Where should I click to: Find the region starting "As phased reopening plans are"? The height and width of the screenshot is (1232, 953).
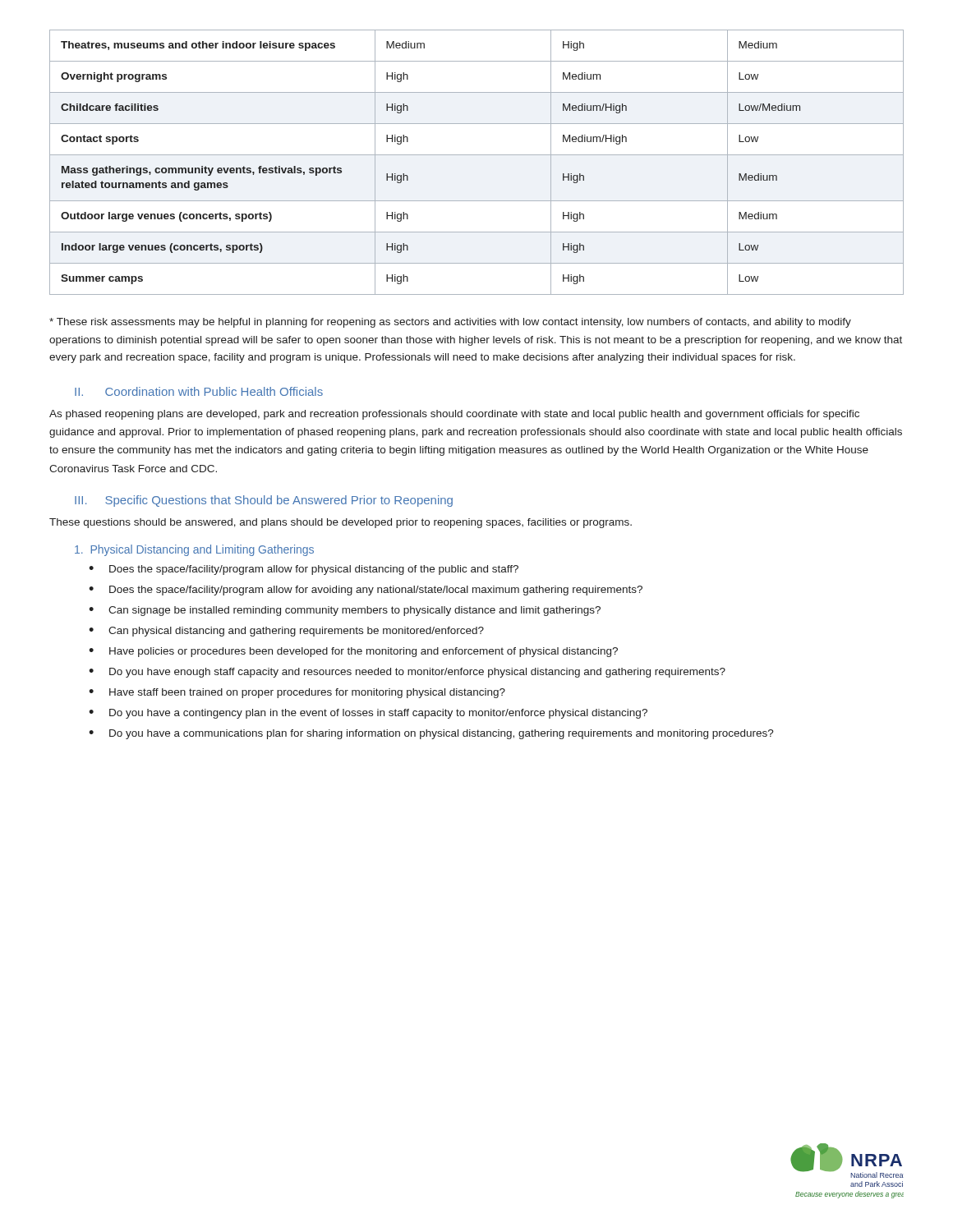[x=476, y=441]
